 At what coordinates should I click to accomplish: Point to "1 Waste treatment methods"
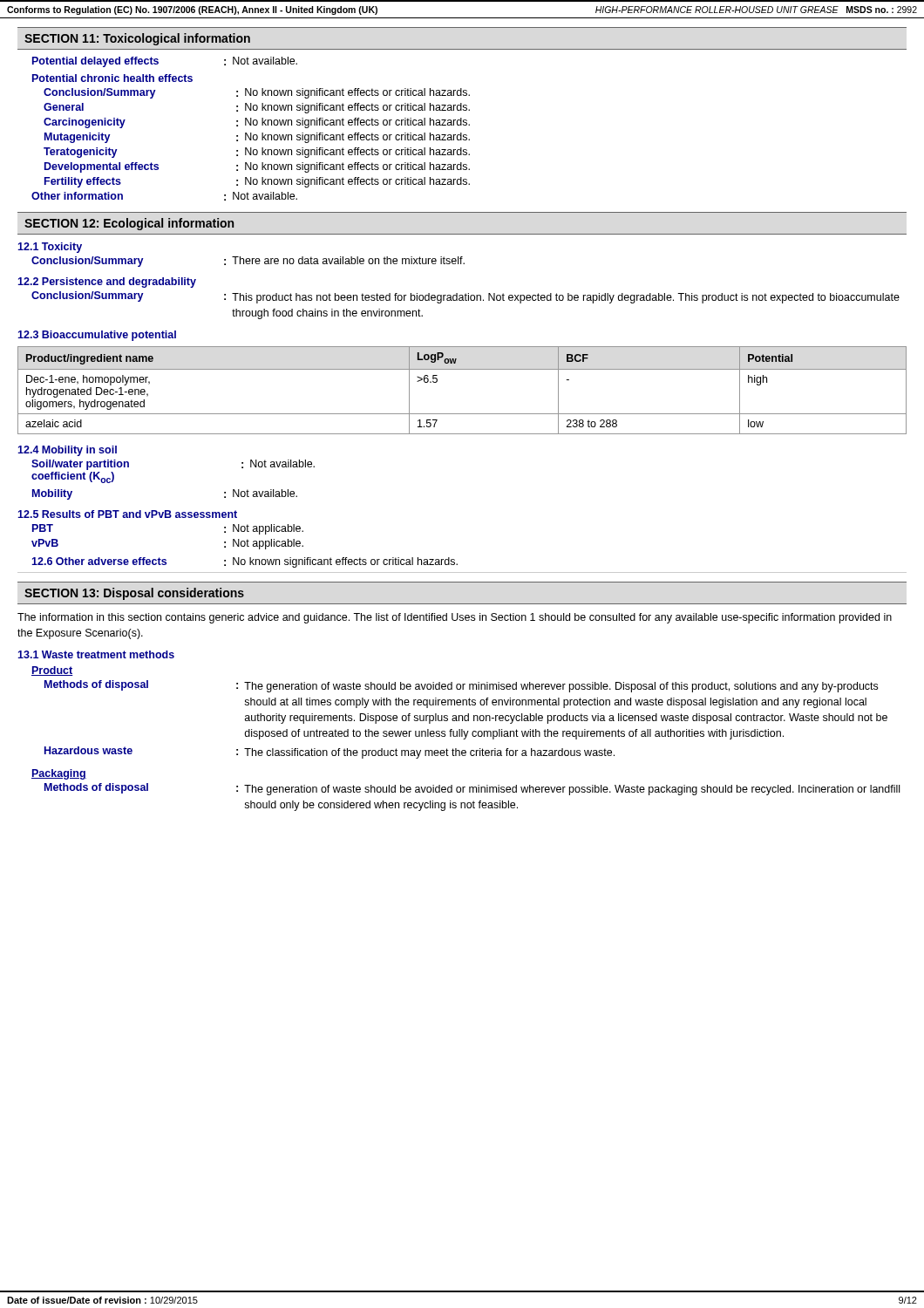96,654
